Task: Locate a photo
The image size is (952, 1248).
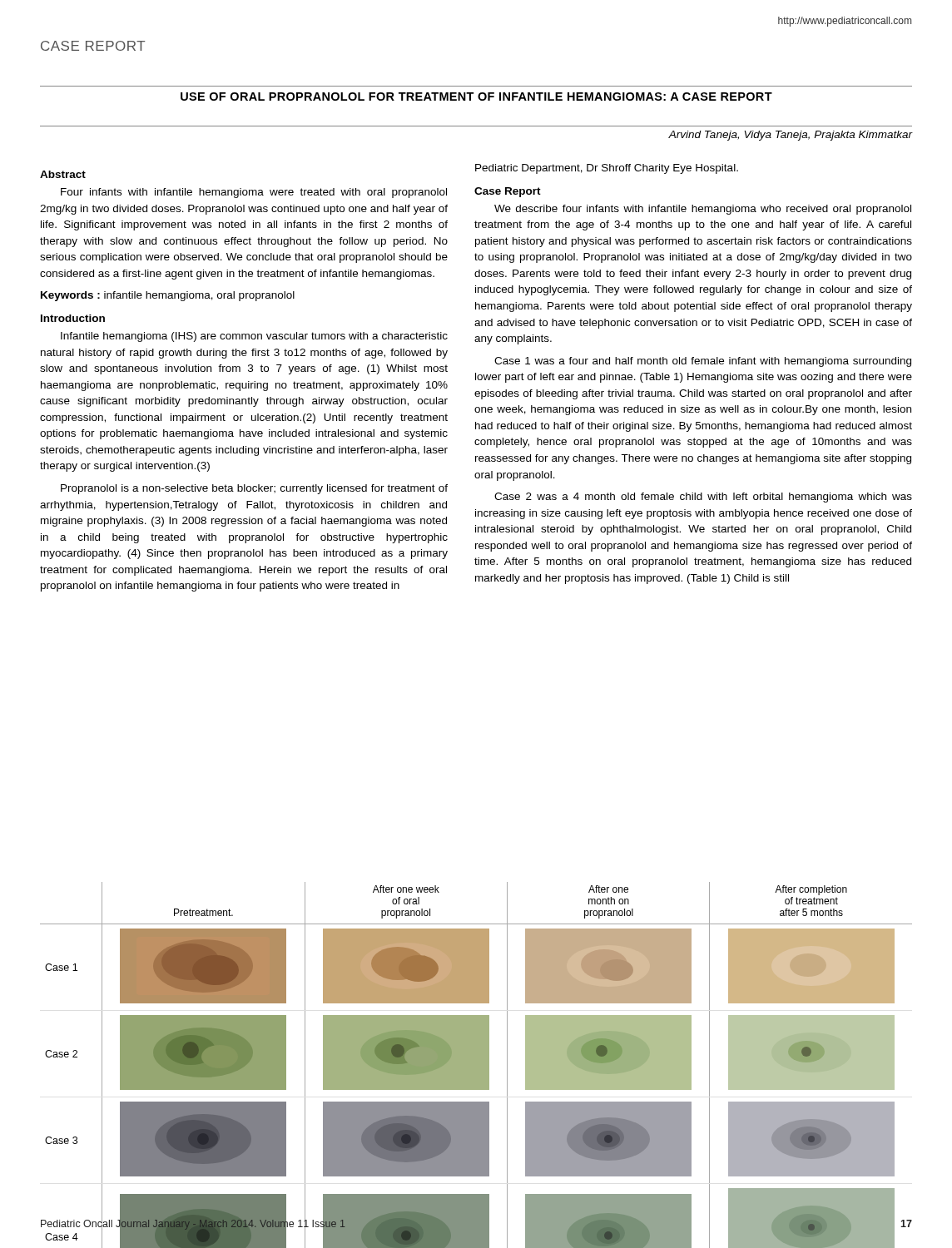Action: (x=476, y=1065)
